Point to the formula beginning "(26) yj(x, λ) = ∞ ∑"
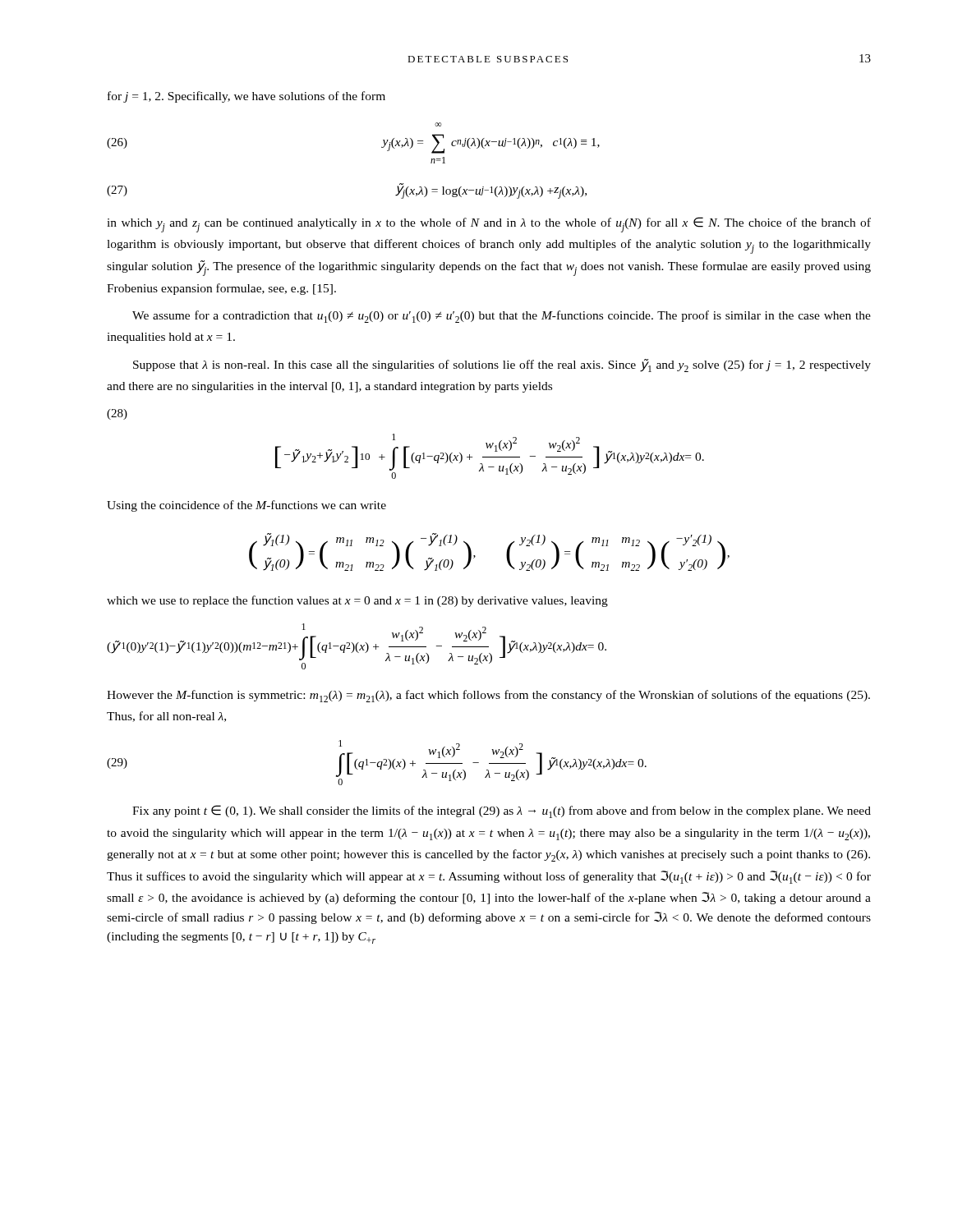The height and width of the screenshot is (1232, 953). point(468,142)
